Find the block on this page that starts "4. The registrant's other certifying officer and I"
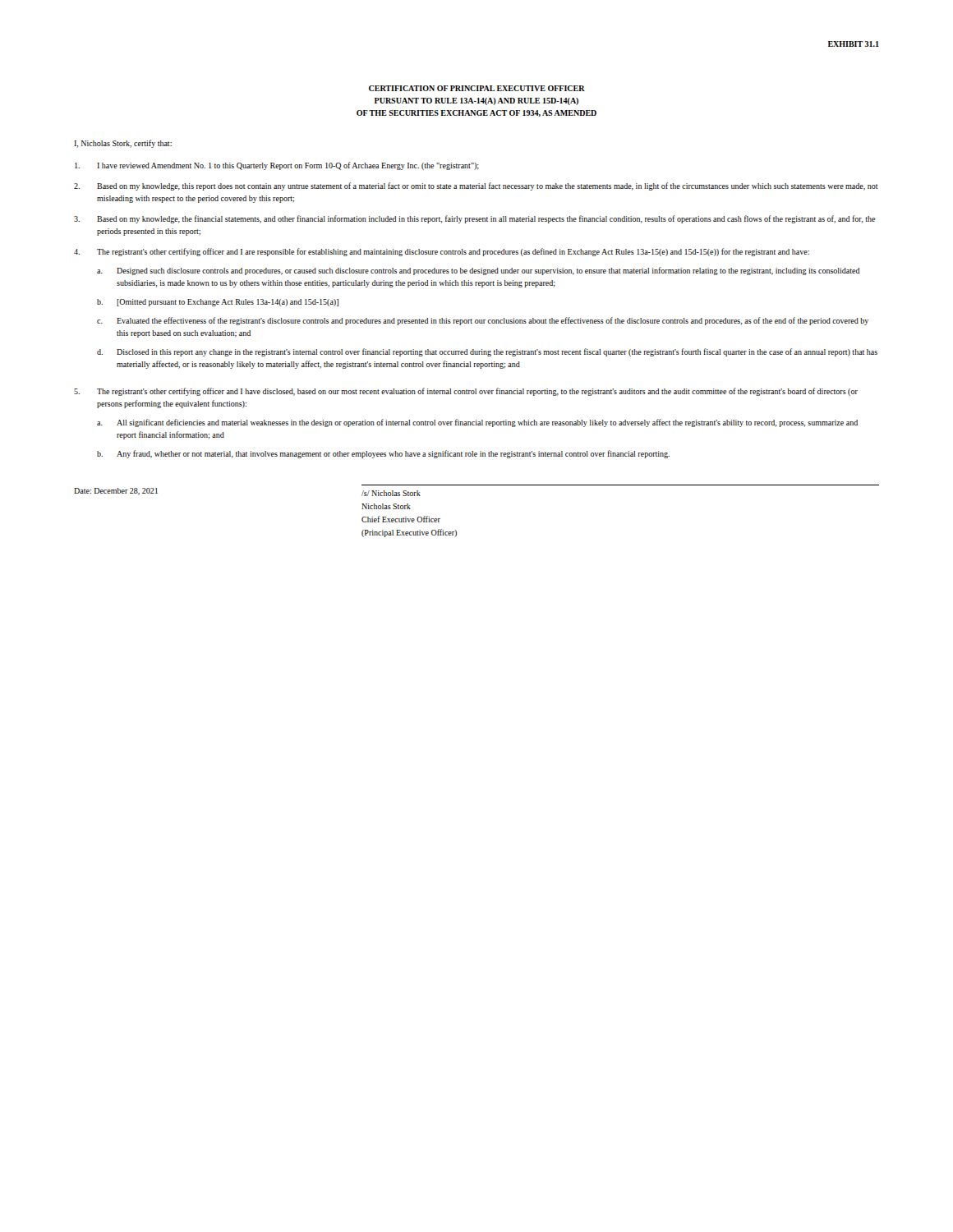Image resolution: width=953 pixels, height=1232 pixels. point(476,311)
